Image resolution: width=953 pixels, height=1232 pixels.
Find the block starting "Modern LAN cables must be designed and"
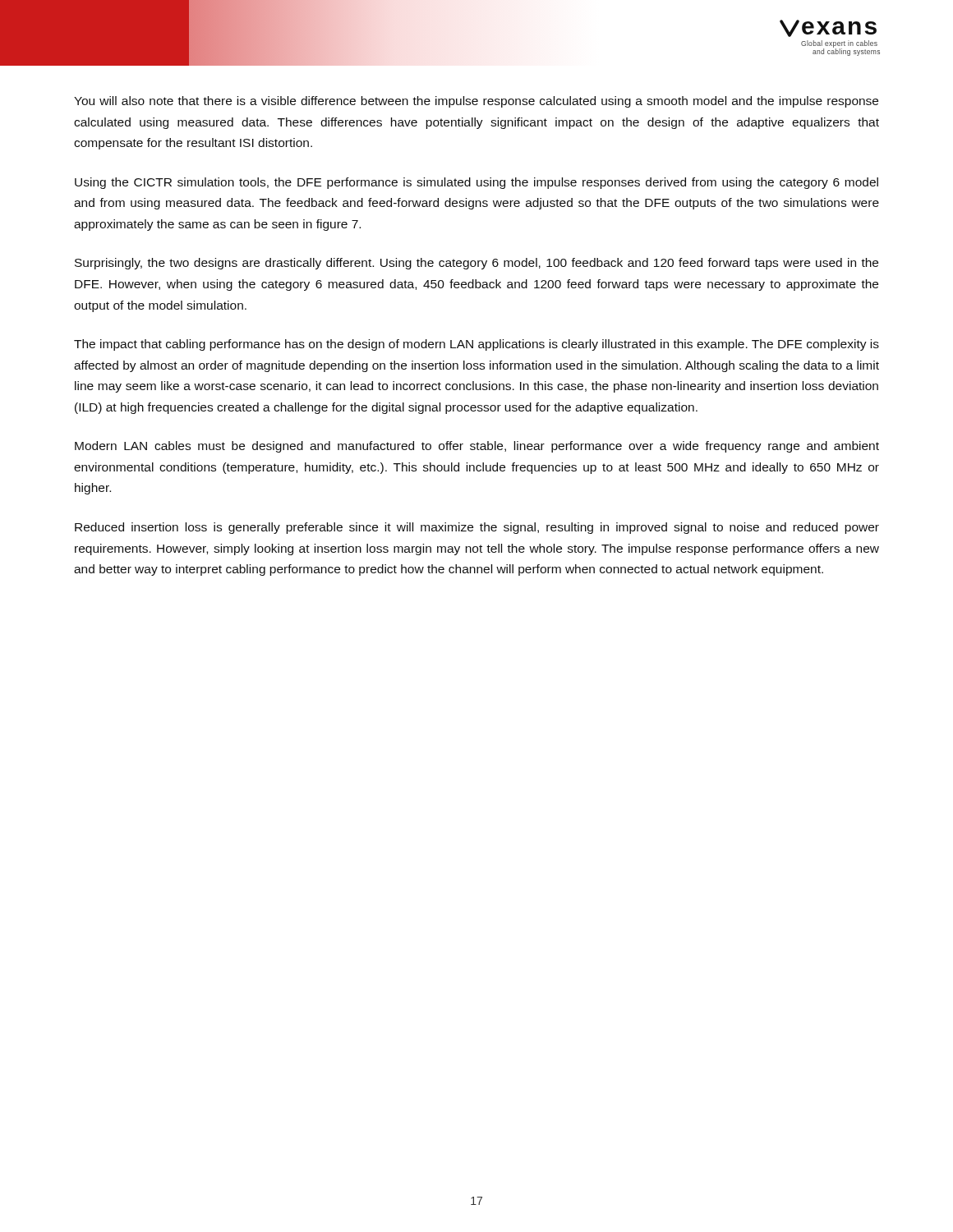476,467
